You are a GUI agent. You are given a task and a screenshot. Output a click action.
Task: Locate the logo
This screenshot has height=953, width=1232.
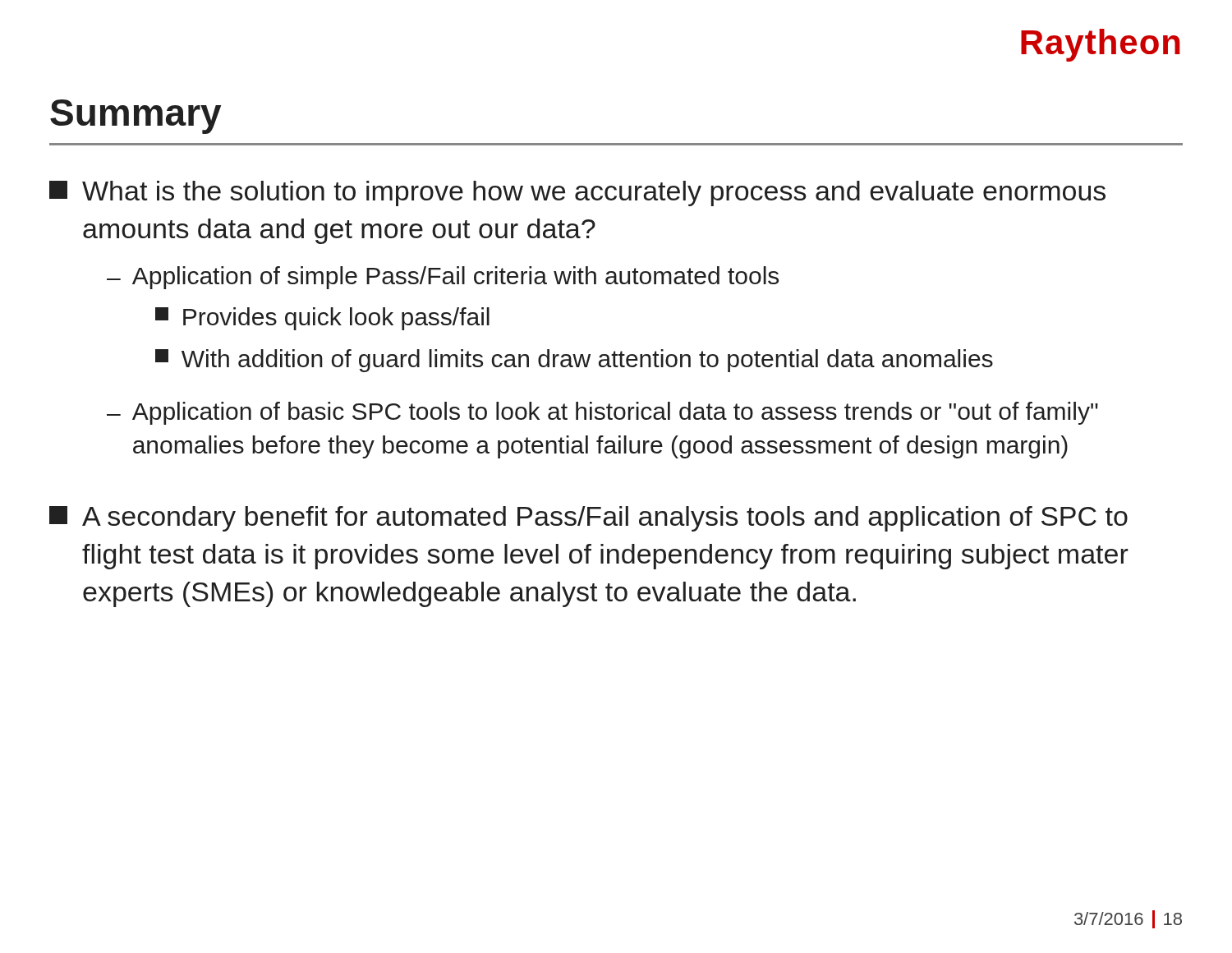click(x=1101, y=43)
